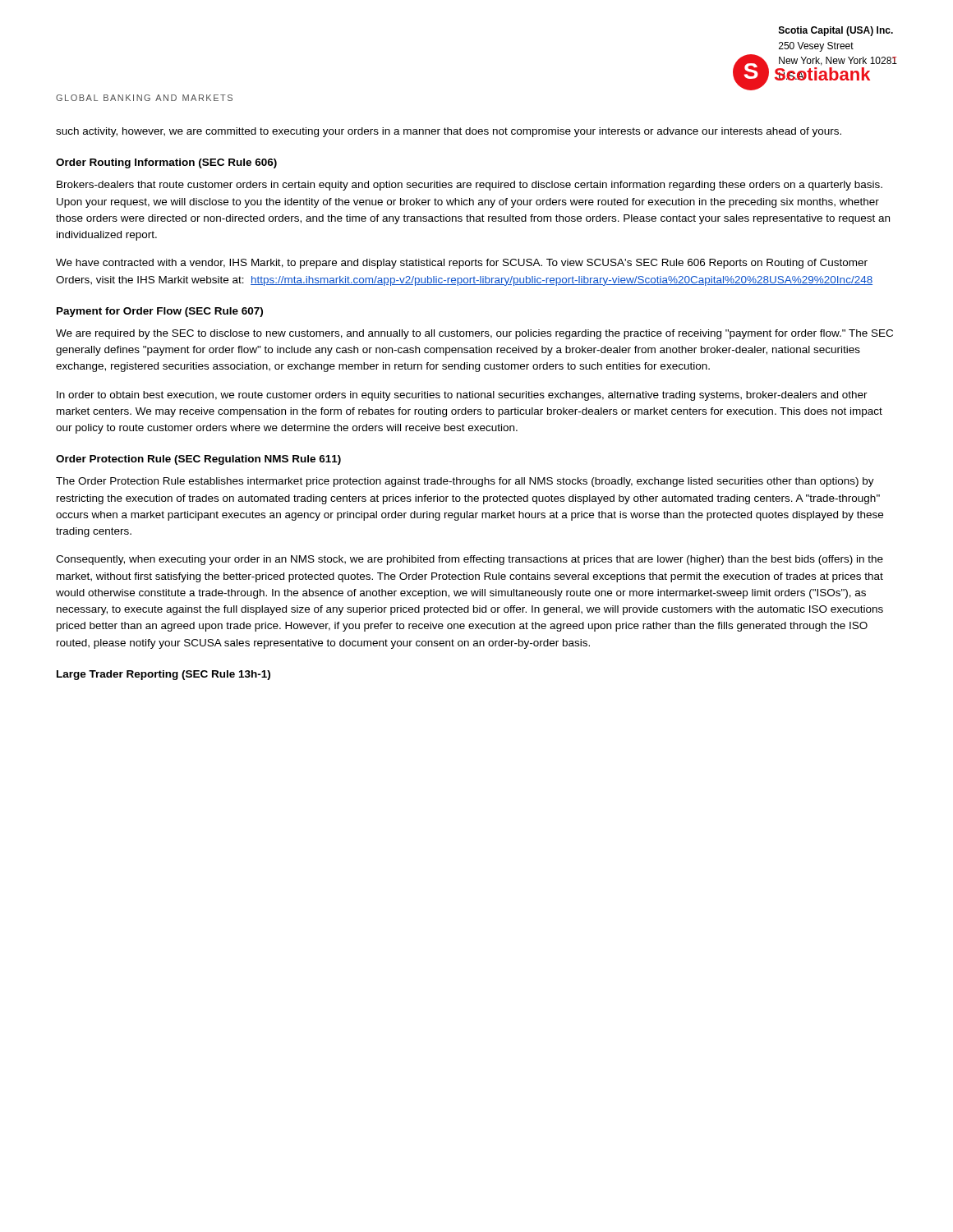The height and width of the screenshot is (1232, 953).
Task: Click on the block starting "Order Protection Rule (SEC Regulation NMS Rule 611)"
Action: pos(199,459)
